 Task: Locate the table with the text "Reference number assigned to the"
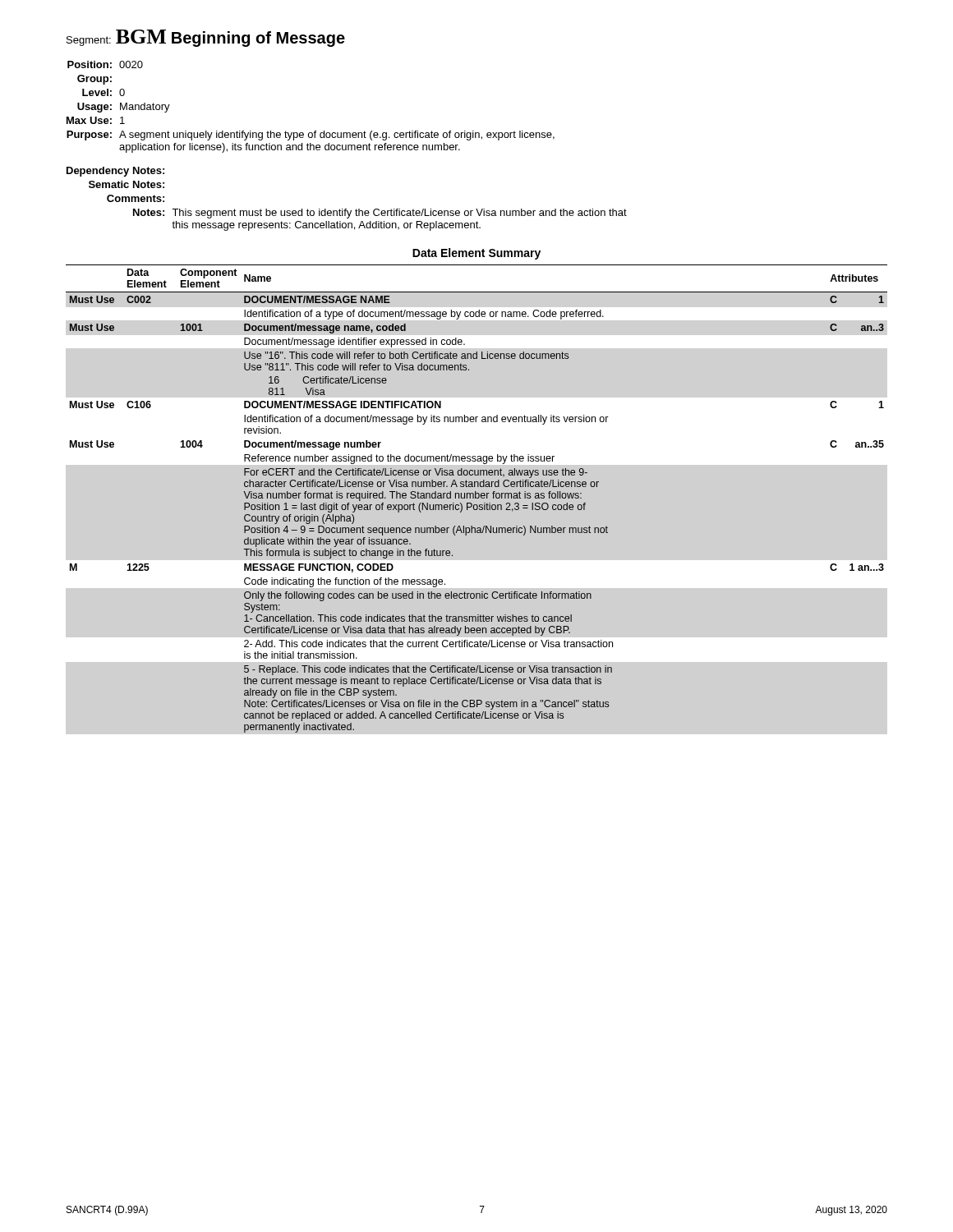pos(476,499)
